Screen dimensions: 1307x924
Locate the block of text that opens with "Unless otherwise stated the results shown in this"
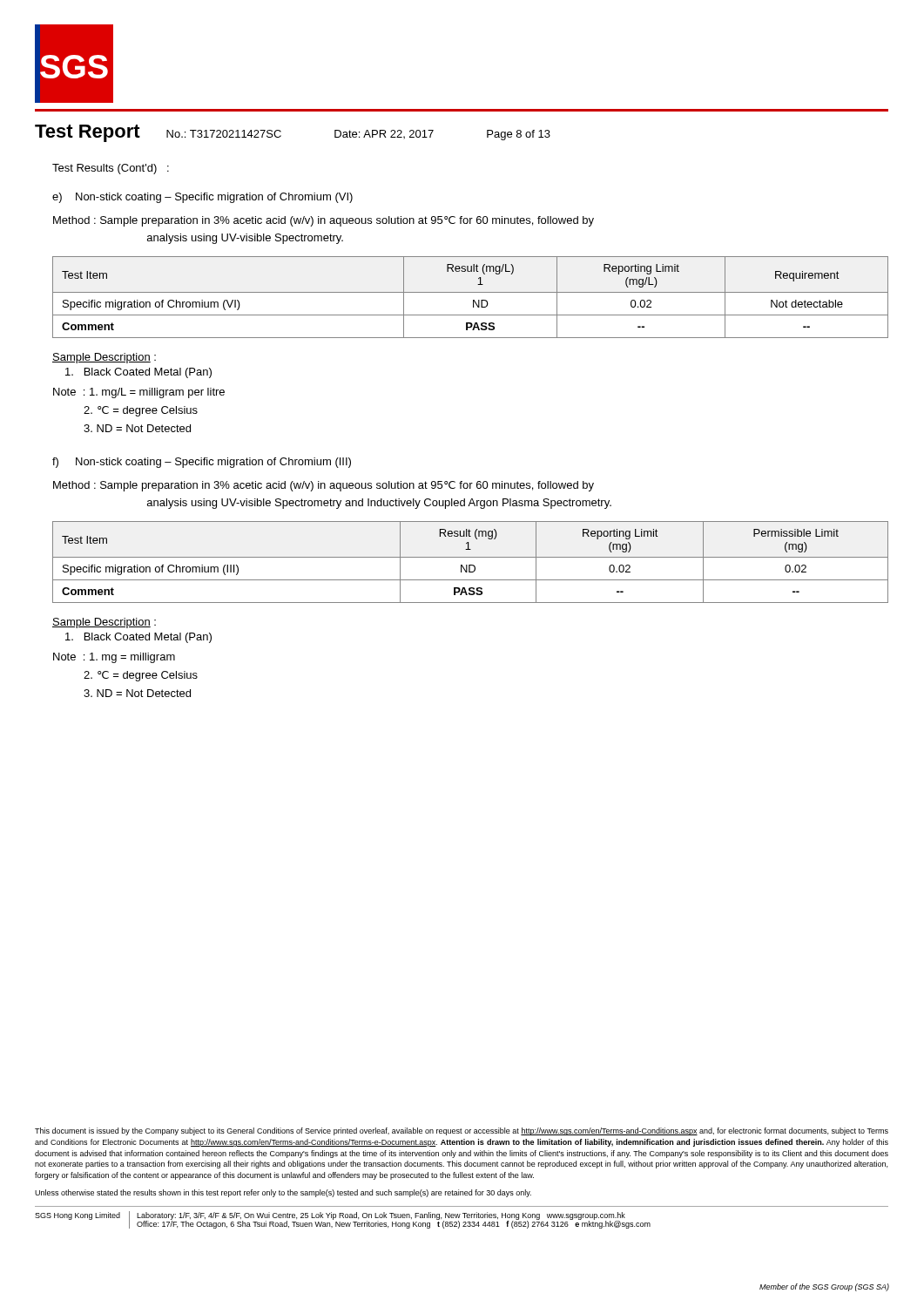[283, 1193]
